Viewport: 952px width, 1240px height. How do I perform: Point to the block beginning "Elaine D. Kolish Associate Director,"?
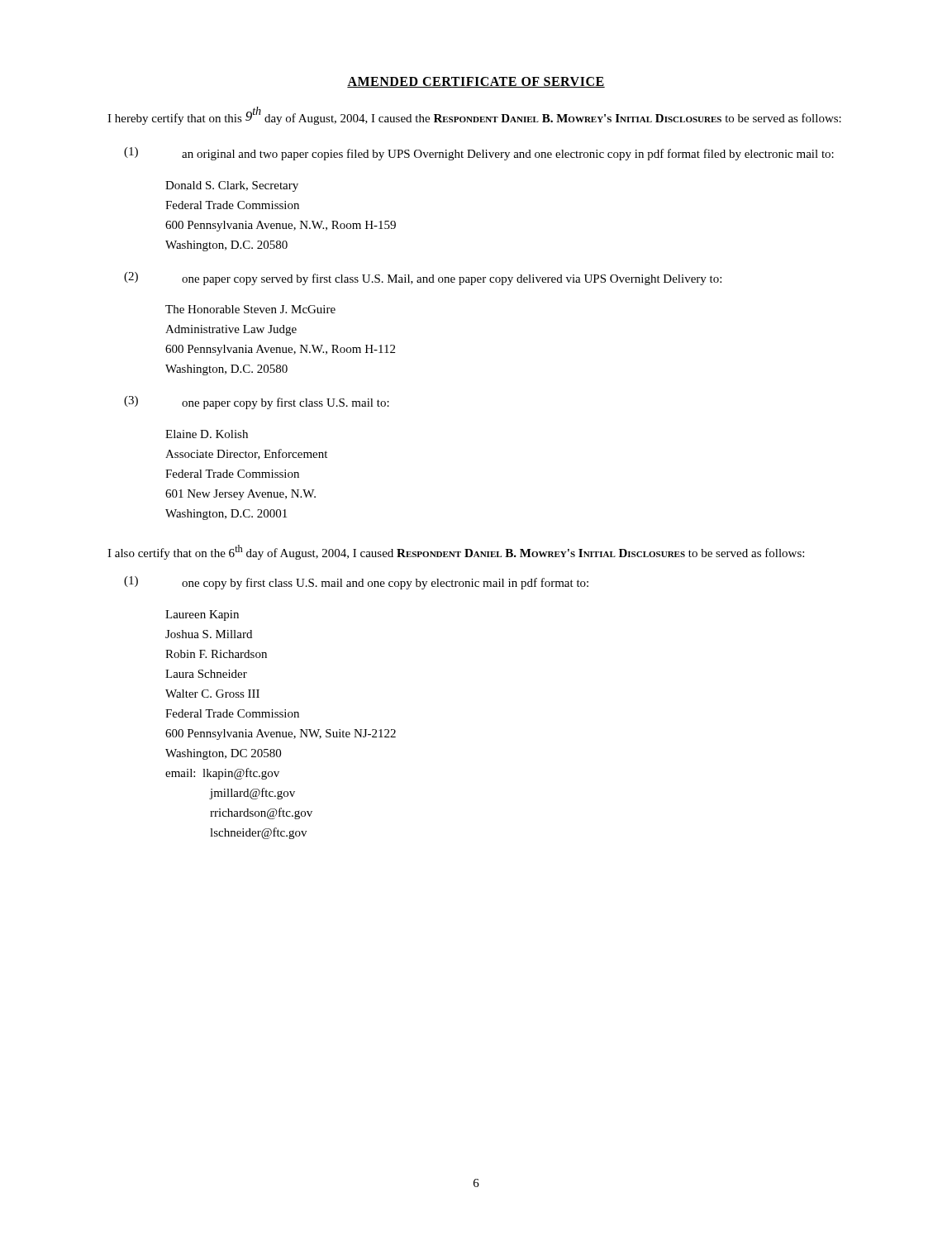(246, 473)
